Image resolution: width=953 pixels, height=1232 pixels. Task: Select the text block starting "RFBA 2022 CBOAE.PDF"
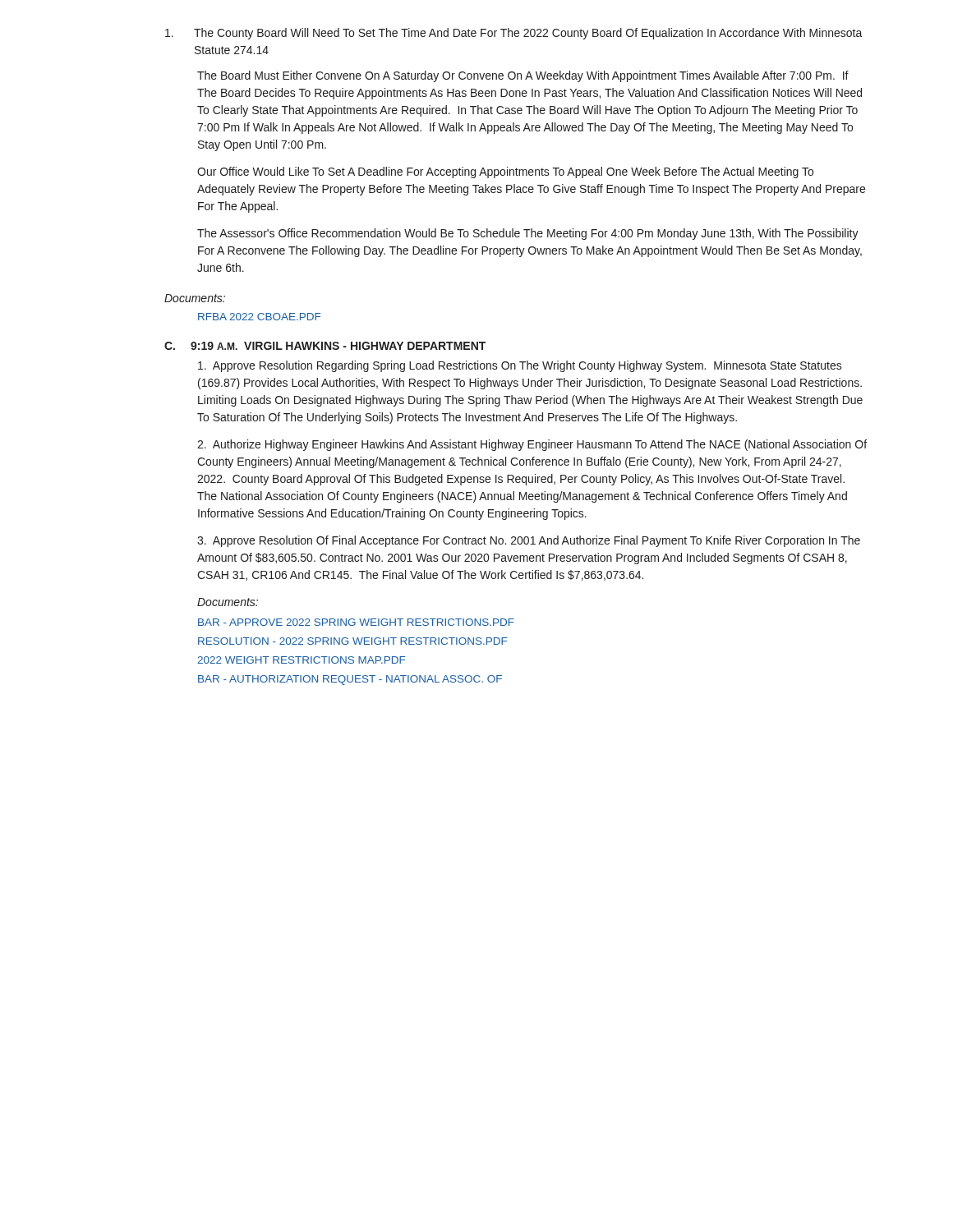259,317
